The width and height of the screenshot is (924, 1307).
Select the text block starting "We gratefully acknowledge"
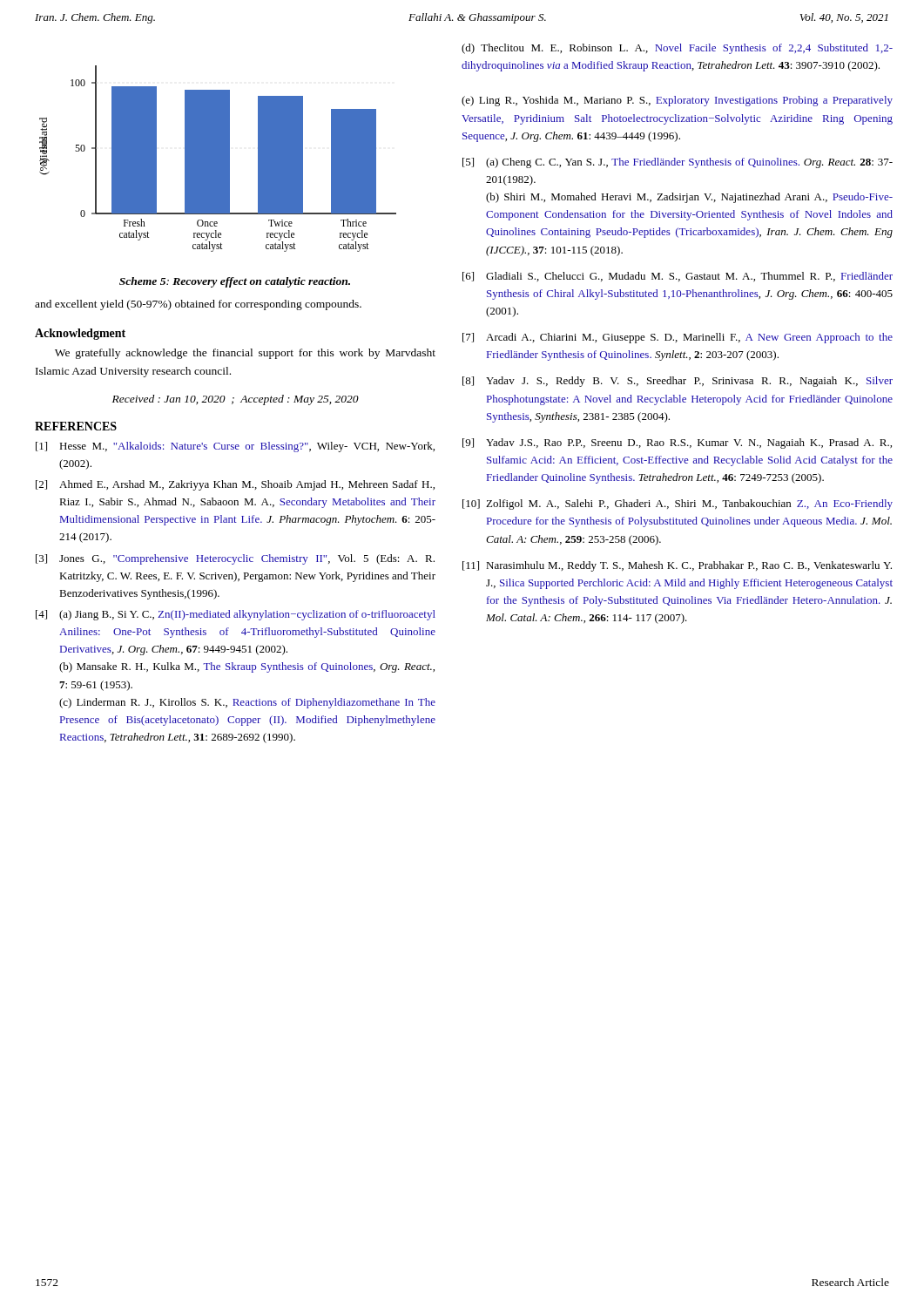pyautogui.click(x=235, y=361)
